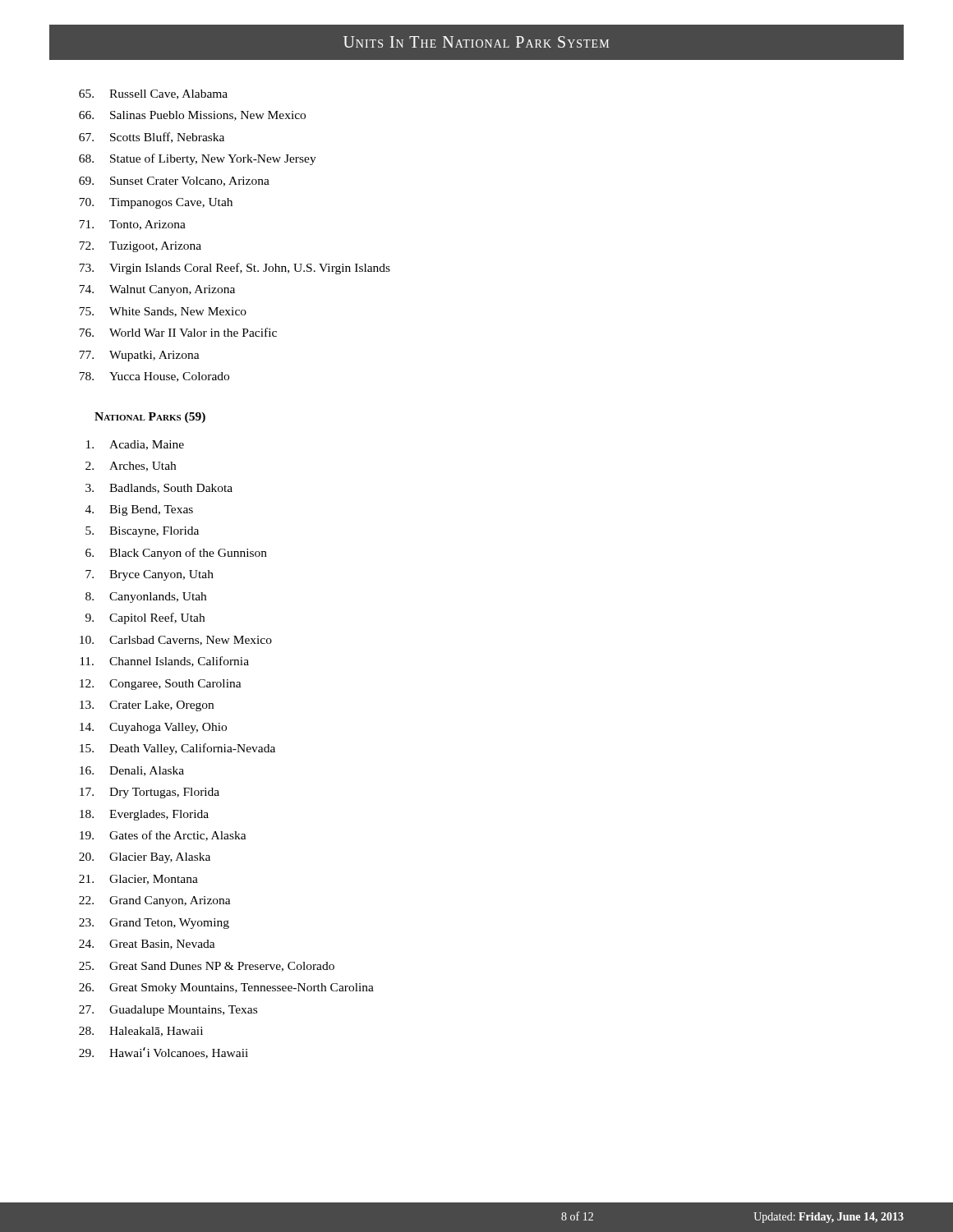Click on the list item with the text "70. Timpanogos Cave, Utah"
This screenshot has width=953, height=1232.
coord(156,203)
